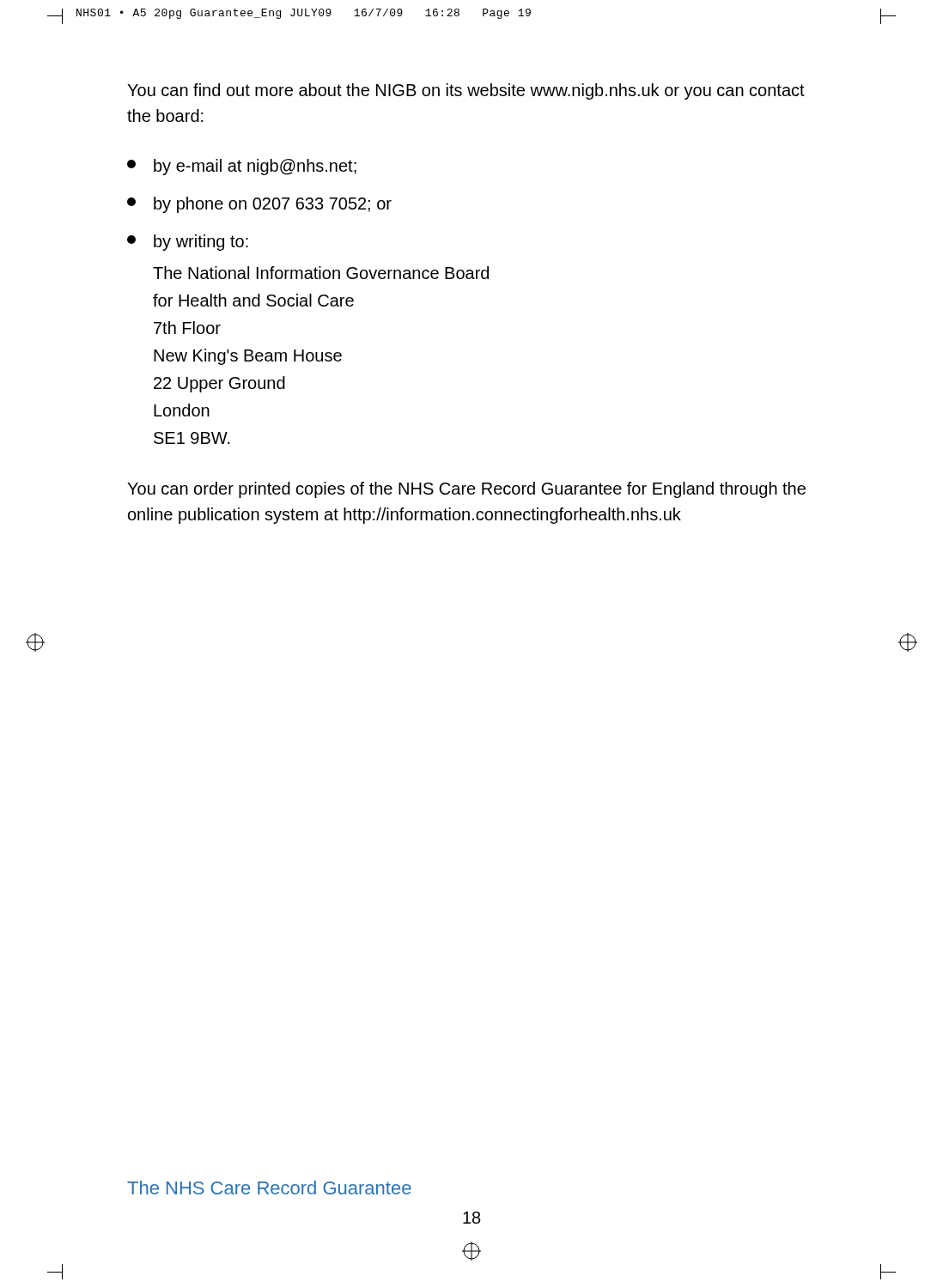
Task: Where does it say "by phone on 0207 633 7052; or"?
Action: pos(259,204)
